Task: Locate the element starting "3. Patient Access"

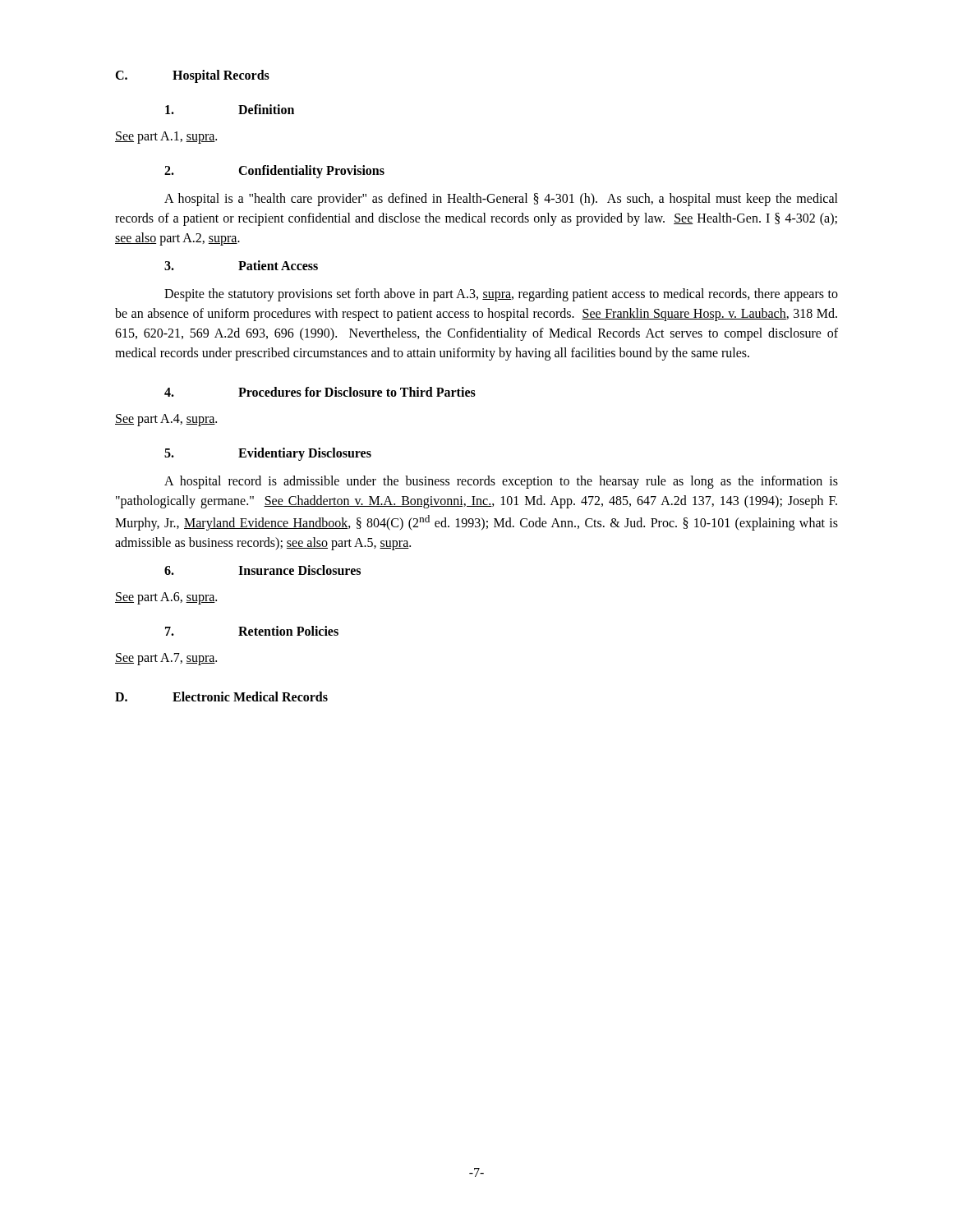Action: [241, 265]
